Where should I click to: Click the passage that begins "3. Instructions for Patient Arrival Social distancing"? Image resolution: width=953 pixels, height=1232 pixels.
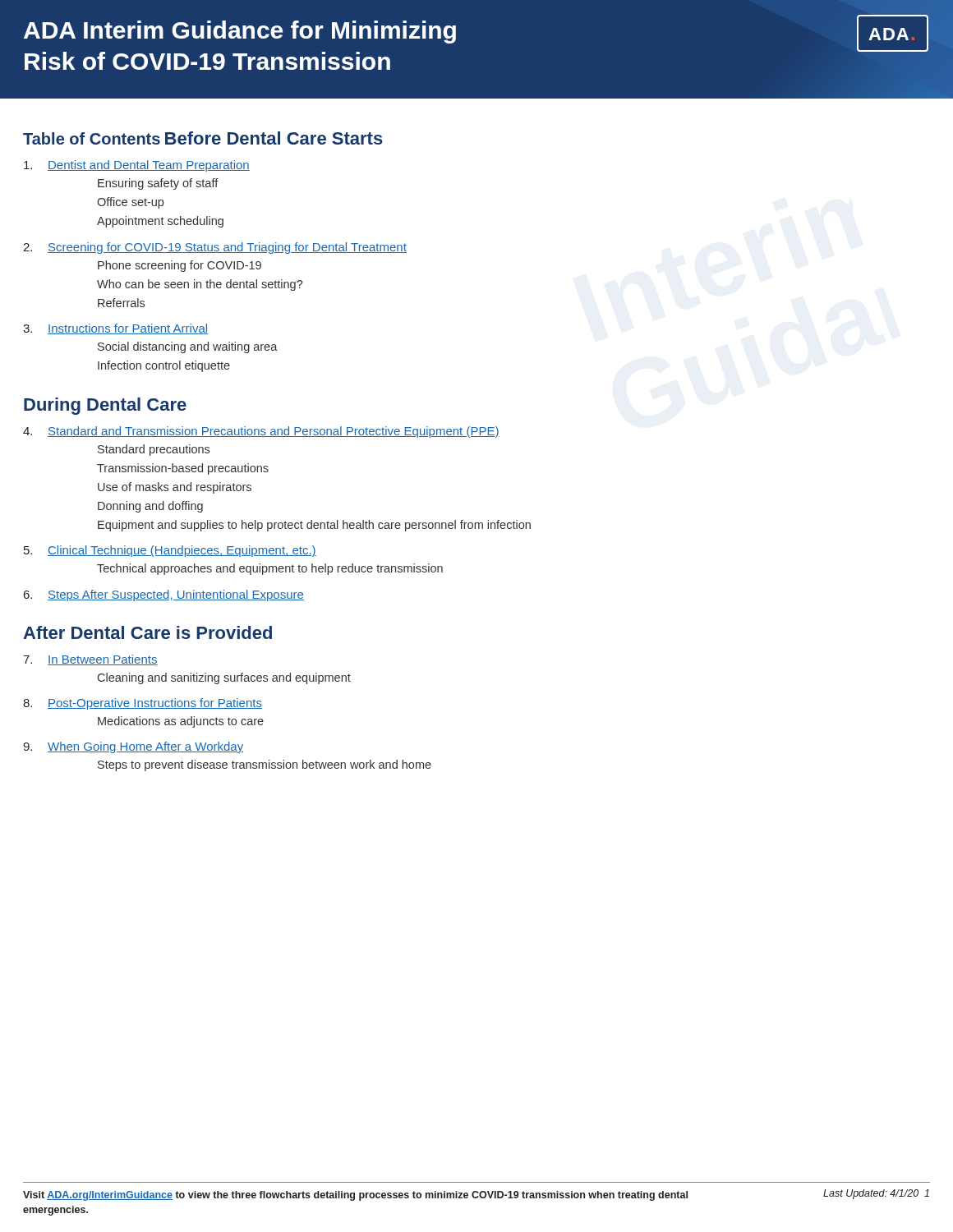(x=150, y=349)
